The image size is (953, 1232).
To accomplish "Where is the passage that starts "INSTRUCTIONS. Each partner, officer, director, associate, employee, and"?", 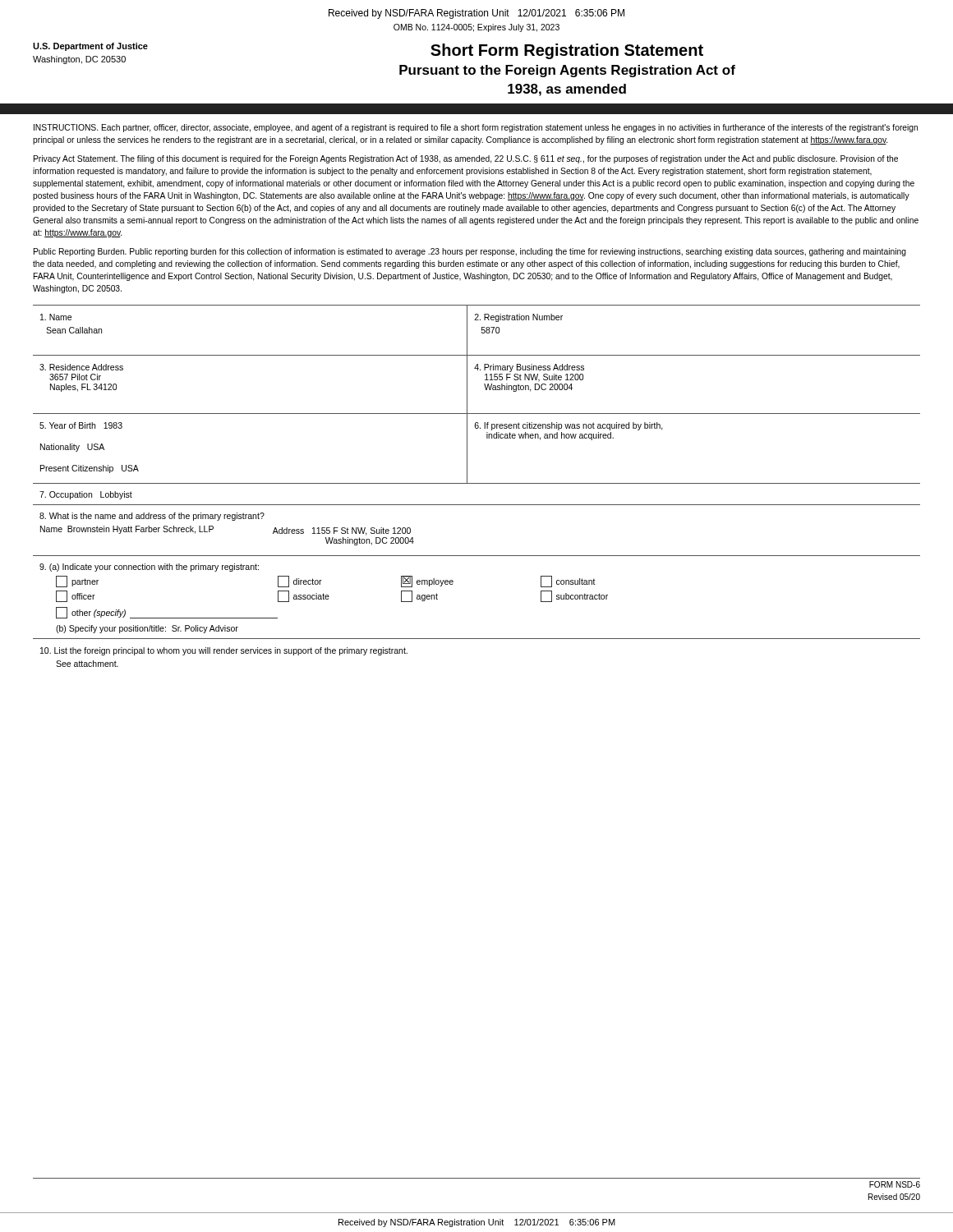I will (476, 134).
